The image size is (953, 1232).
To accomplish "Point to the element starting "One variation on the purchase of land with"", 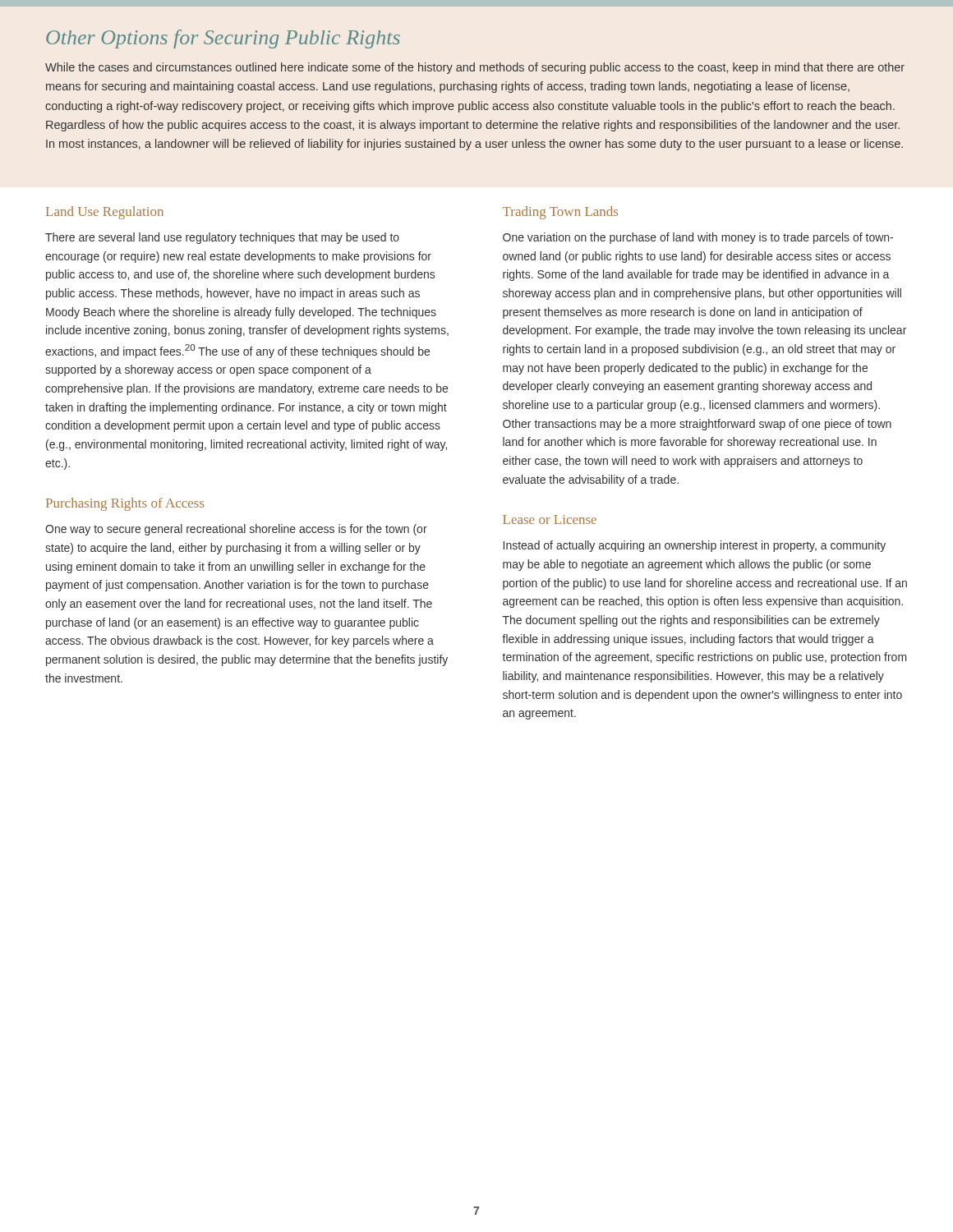I will coord(705,359).
